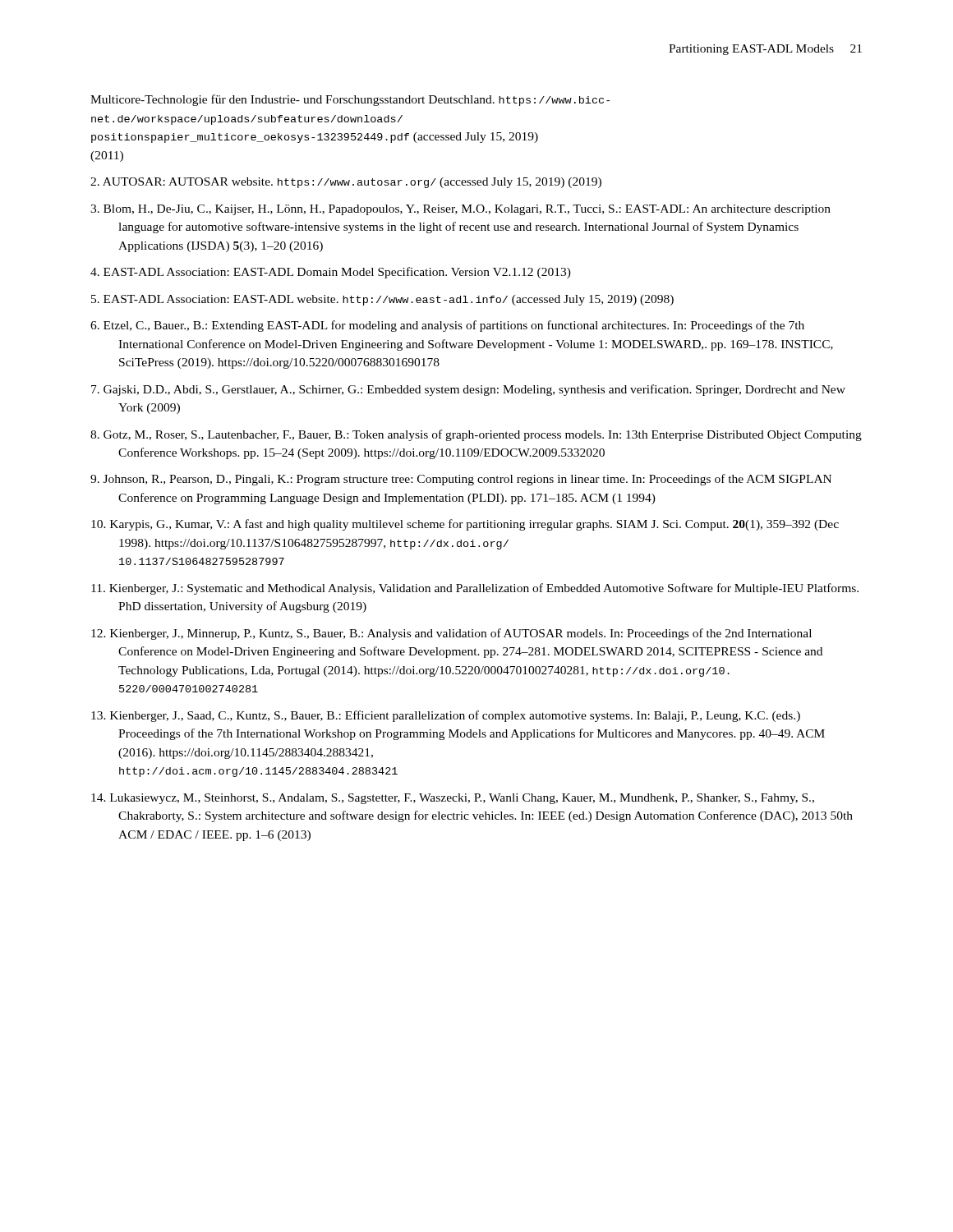Point to the block beginning "12. Kienberger, J.,"

pos(476,661)
